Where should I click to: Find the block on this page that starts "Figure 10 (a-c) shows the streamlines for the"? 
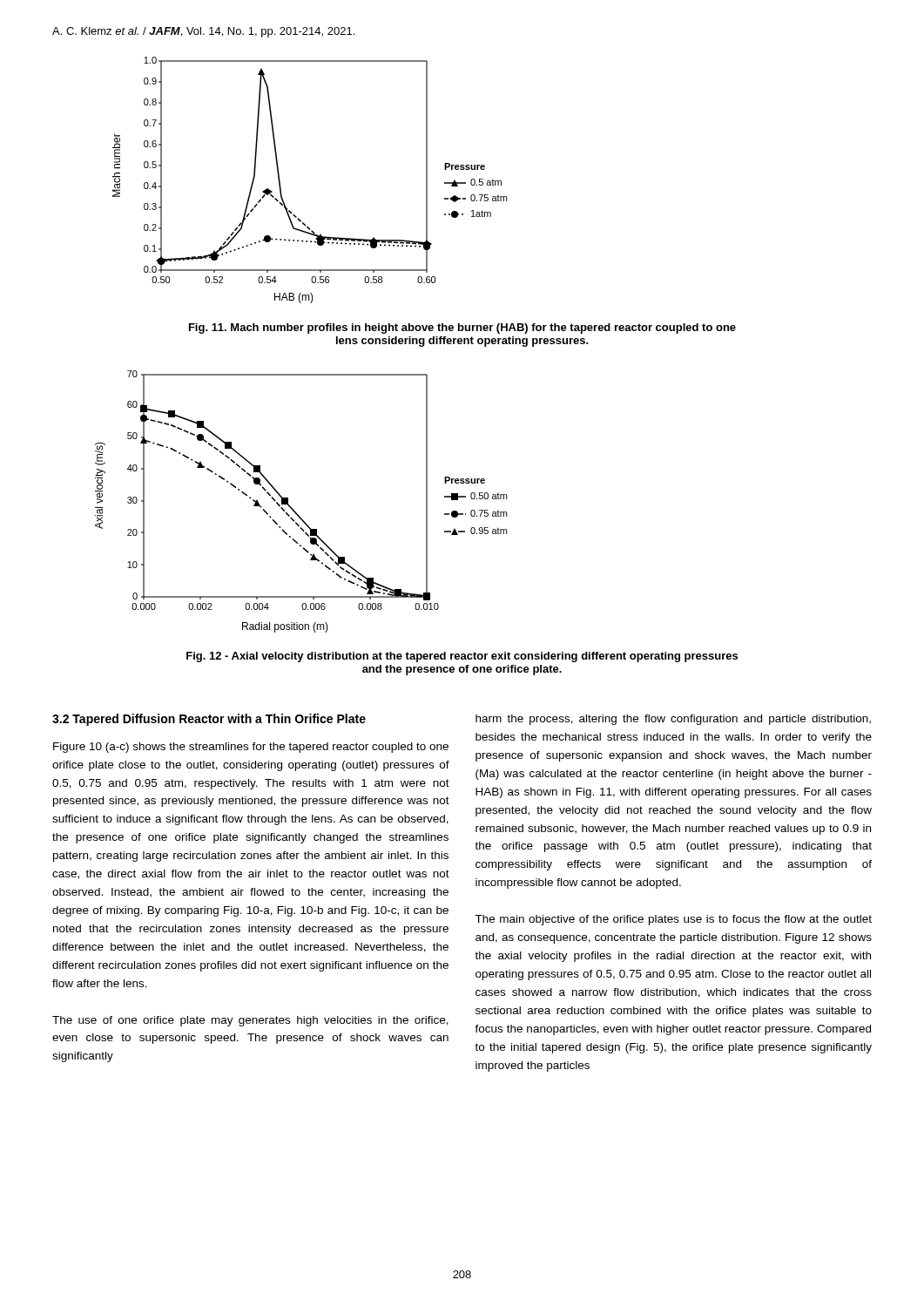tap(251, 865)
